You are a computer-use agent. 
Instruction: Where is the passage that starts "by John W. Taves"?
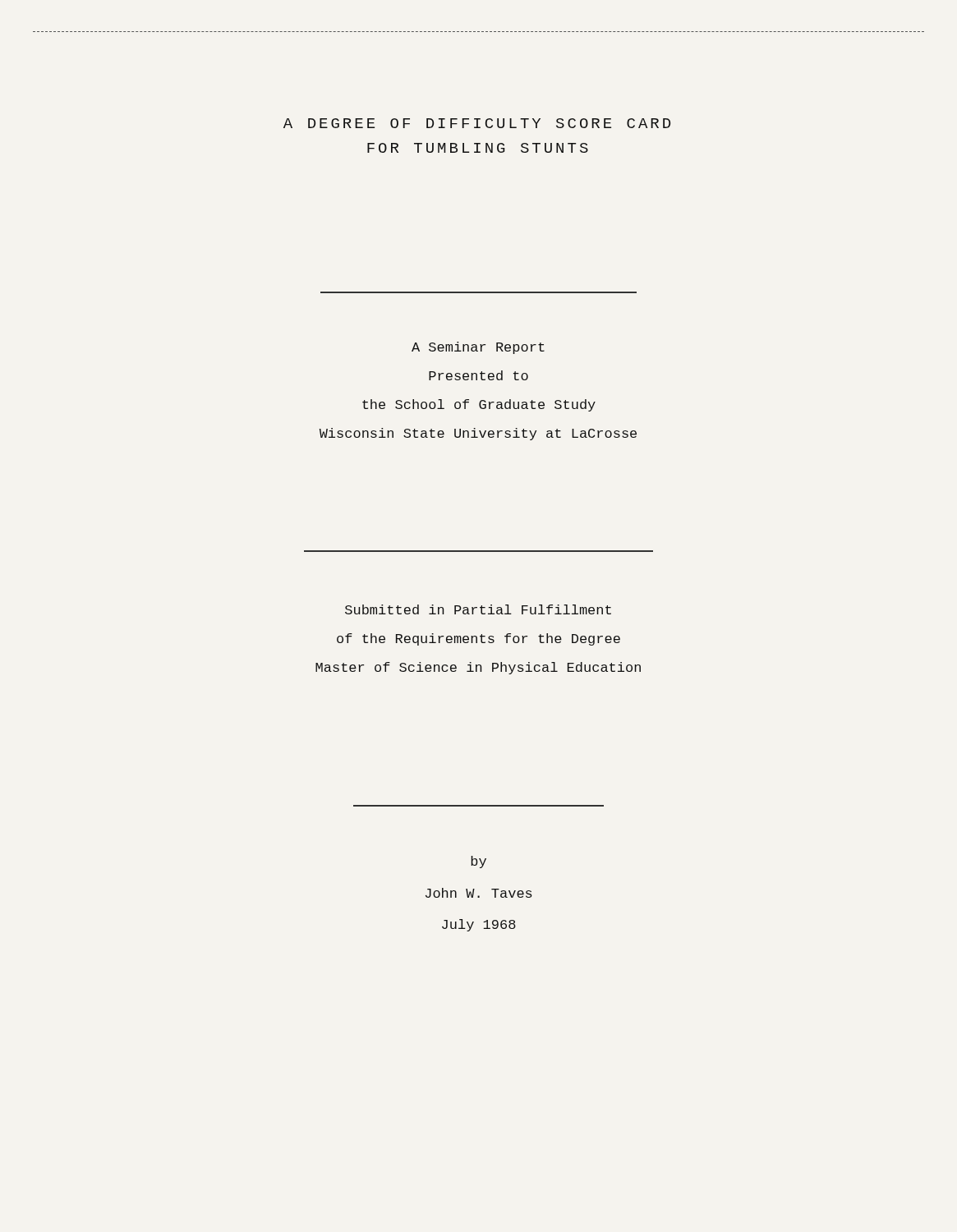[478, 894]
